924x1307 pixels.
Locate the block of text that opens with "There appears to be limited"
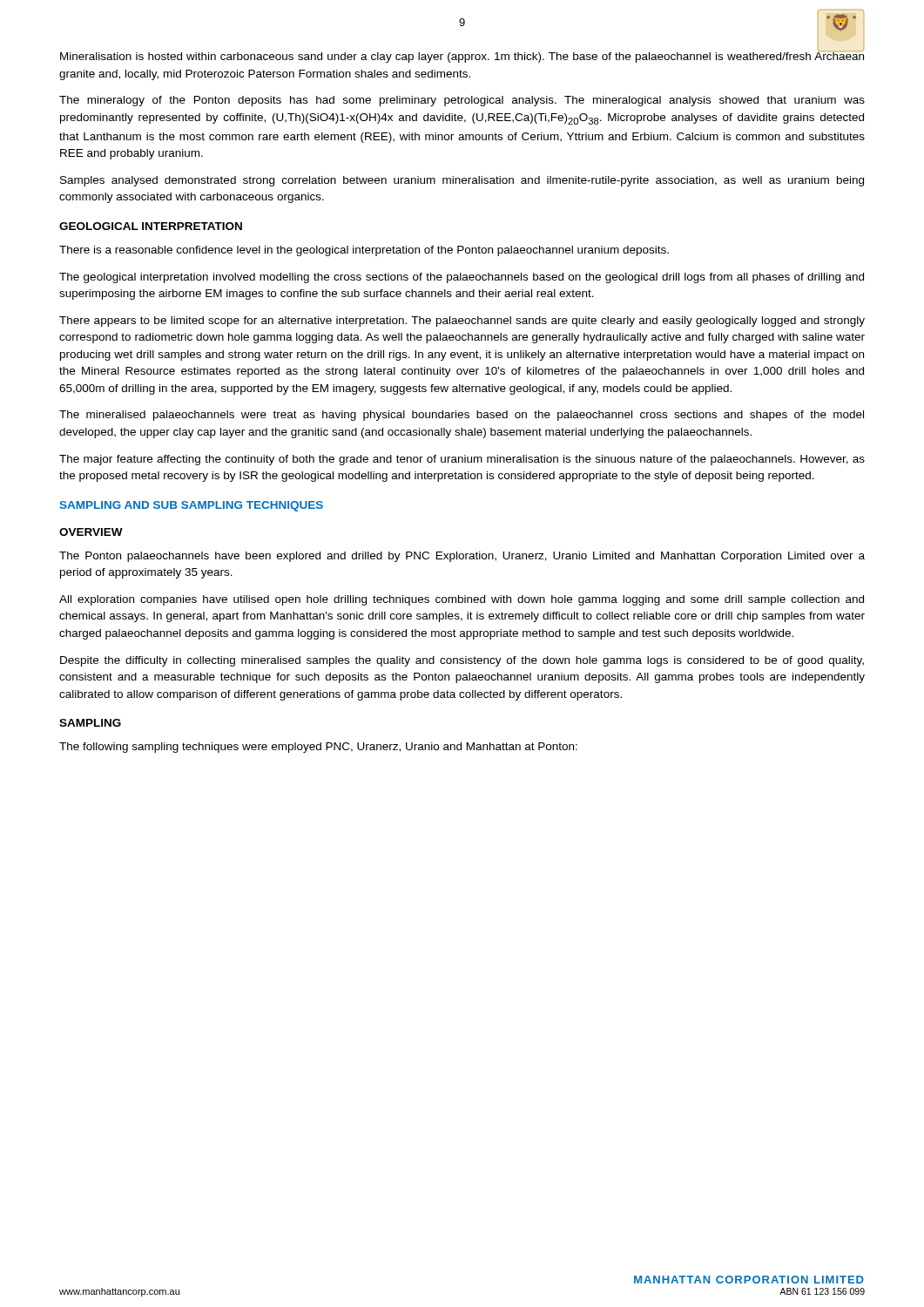pos(462,354)
